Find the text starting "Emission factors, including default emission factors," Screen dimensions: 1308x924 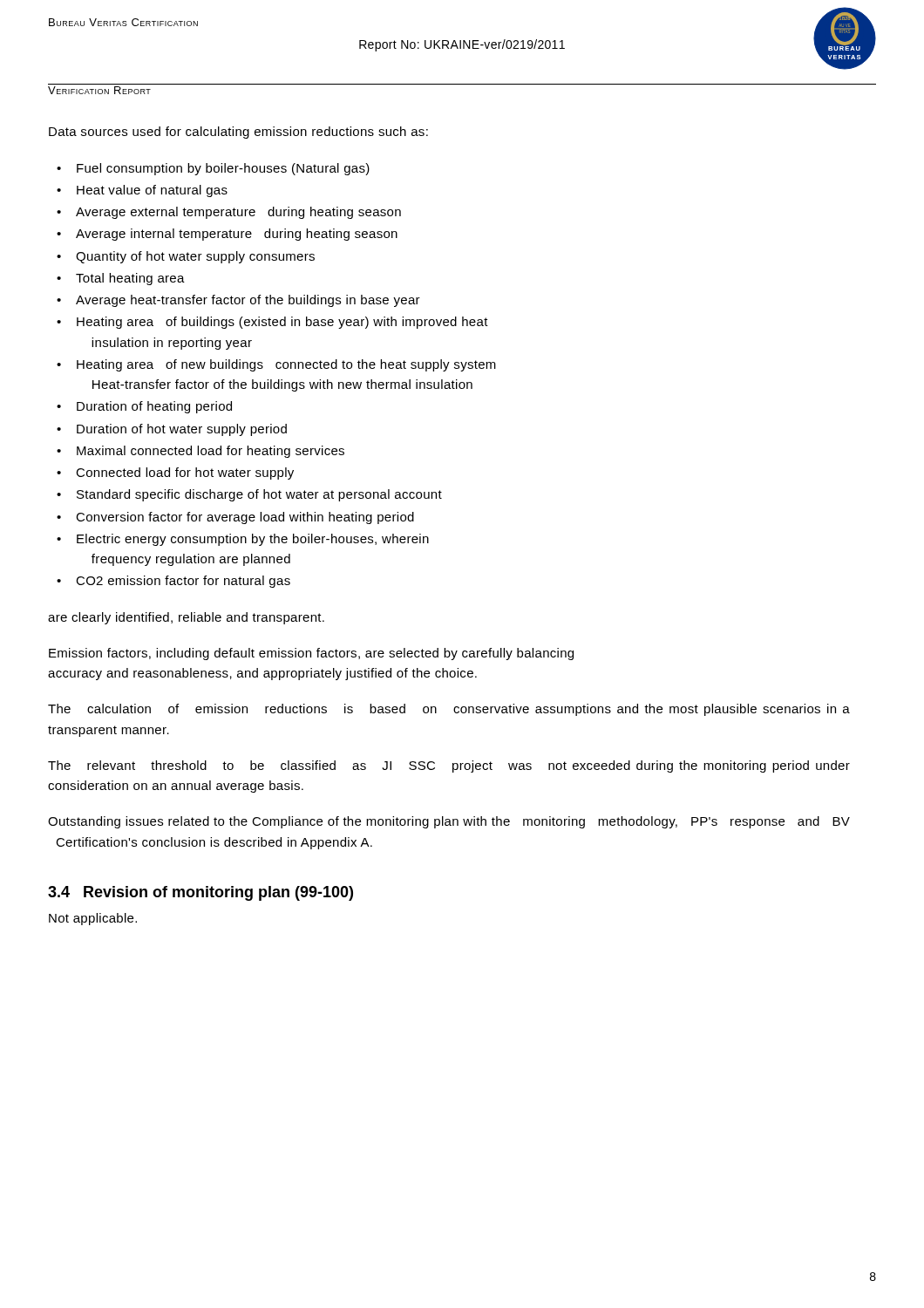point(311,663)
